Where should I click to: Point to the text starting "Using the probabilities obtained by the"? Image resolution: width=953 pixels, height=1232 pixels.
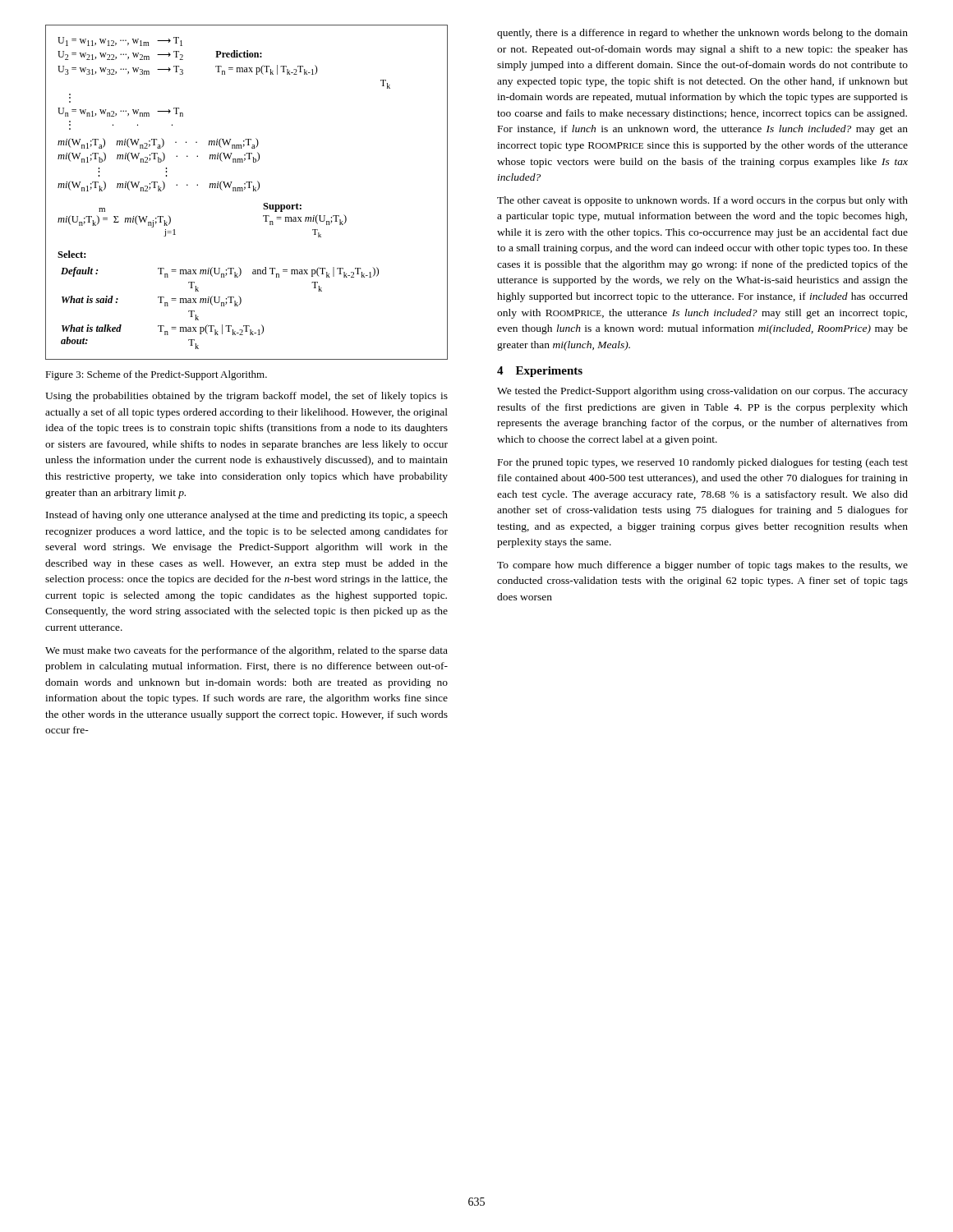click(246, 444)
